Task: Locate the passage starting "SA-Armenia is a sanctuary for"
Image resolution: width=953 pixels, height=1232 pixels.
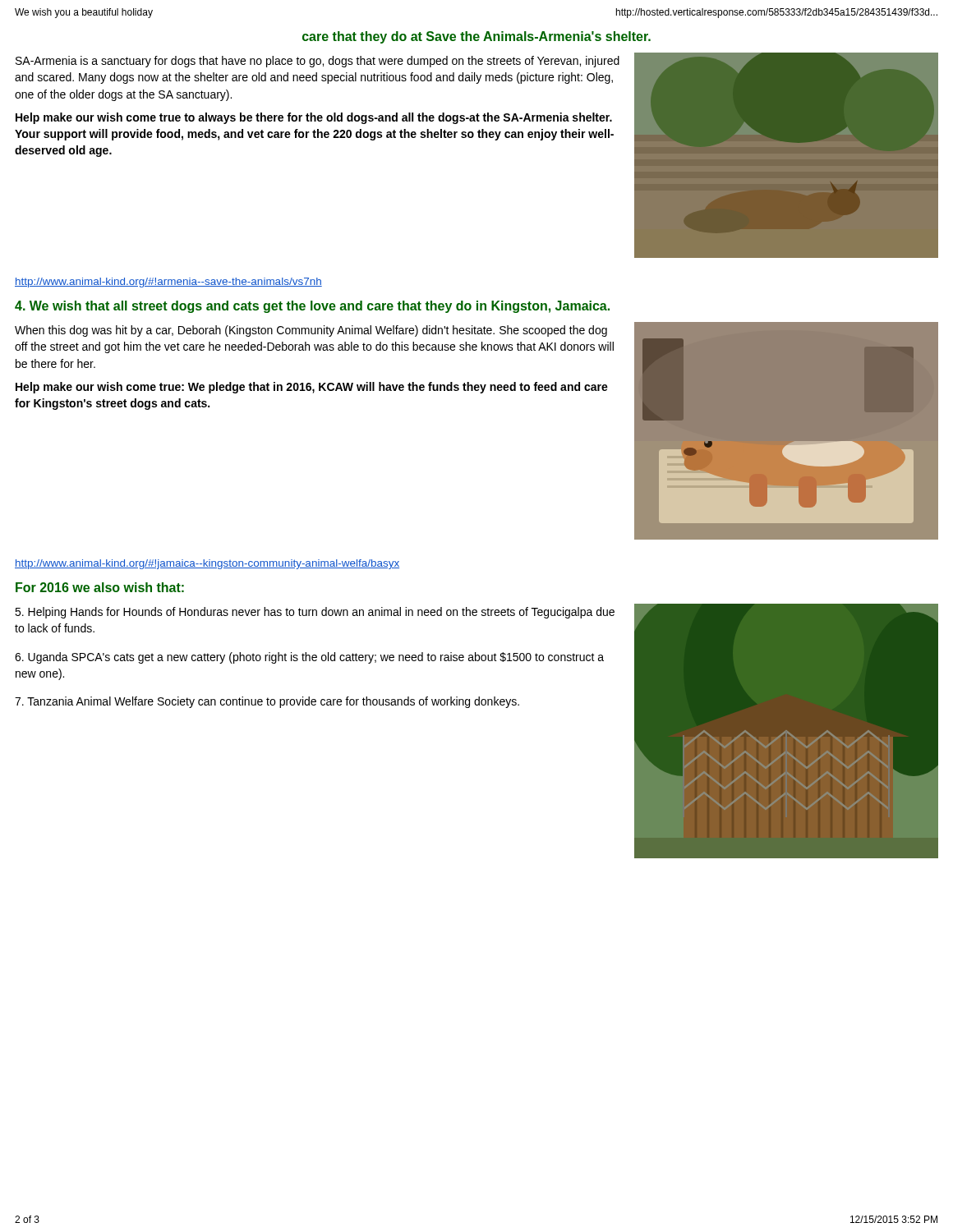Action: tap(476, 78)
